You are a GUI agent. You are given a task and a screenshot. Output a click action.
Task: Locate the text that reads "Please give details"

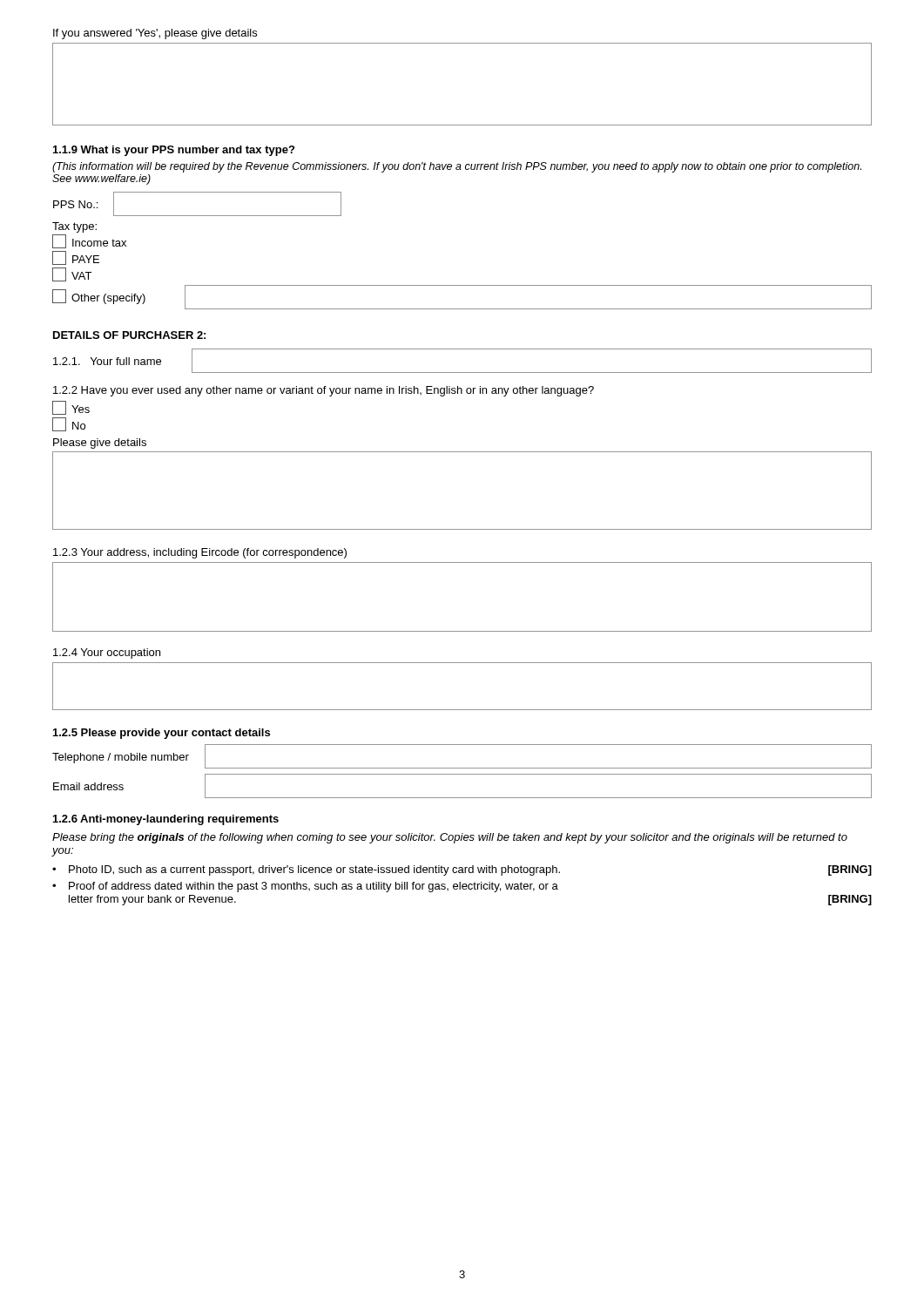tap(99, 442)
